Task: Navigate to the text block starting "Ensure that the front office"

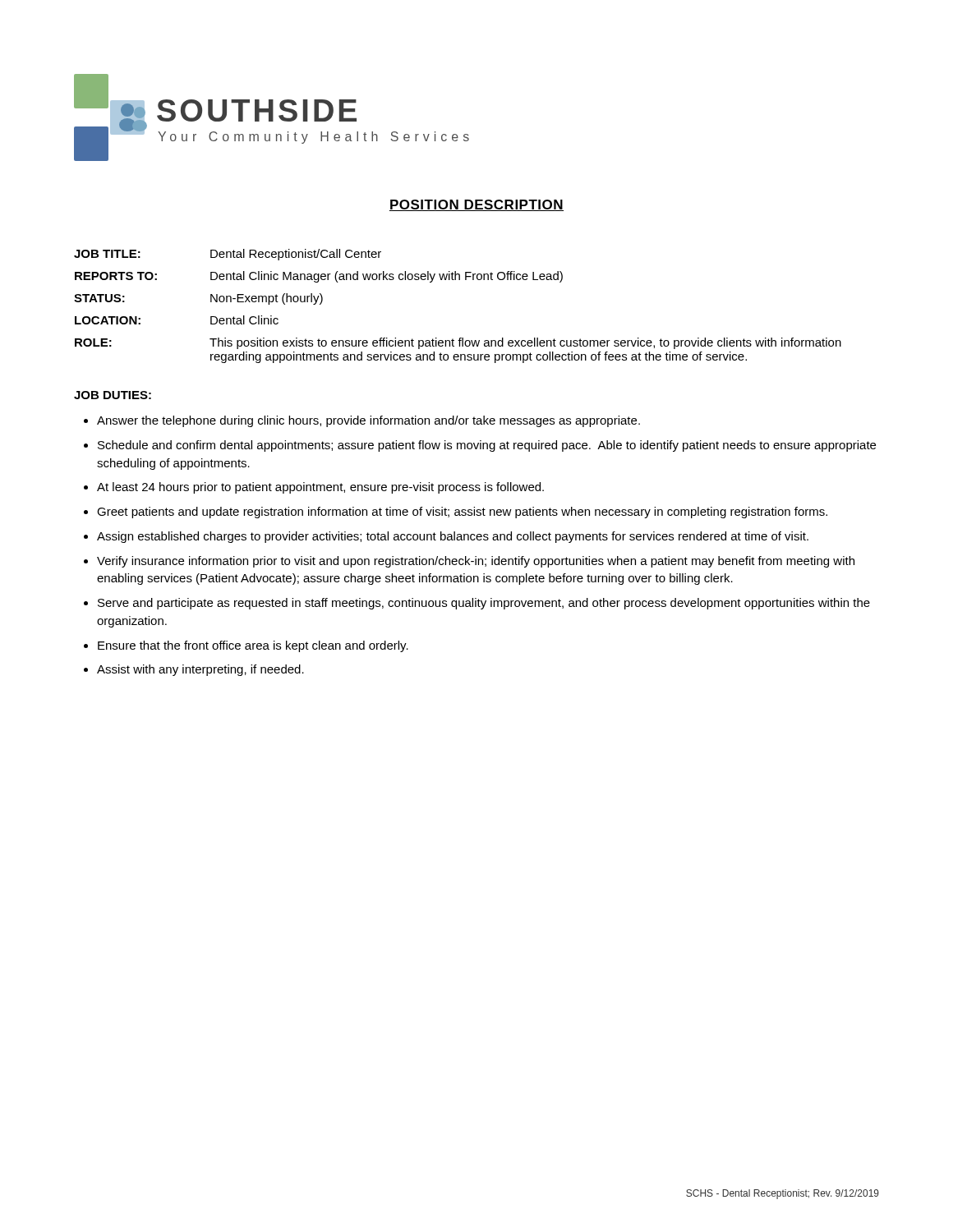Action: click(x=253, y=645)
